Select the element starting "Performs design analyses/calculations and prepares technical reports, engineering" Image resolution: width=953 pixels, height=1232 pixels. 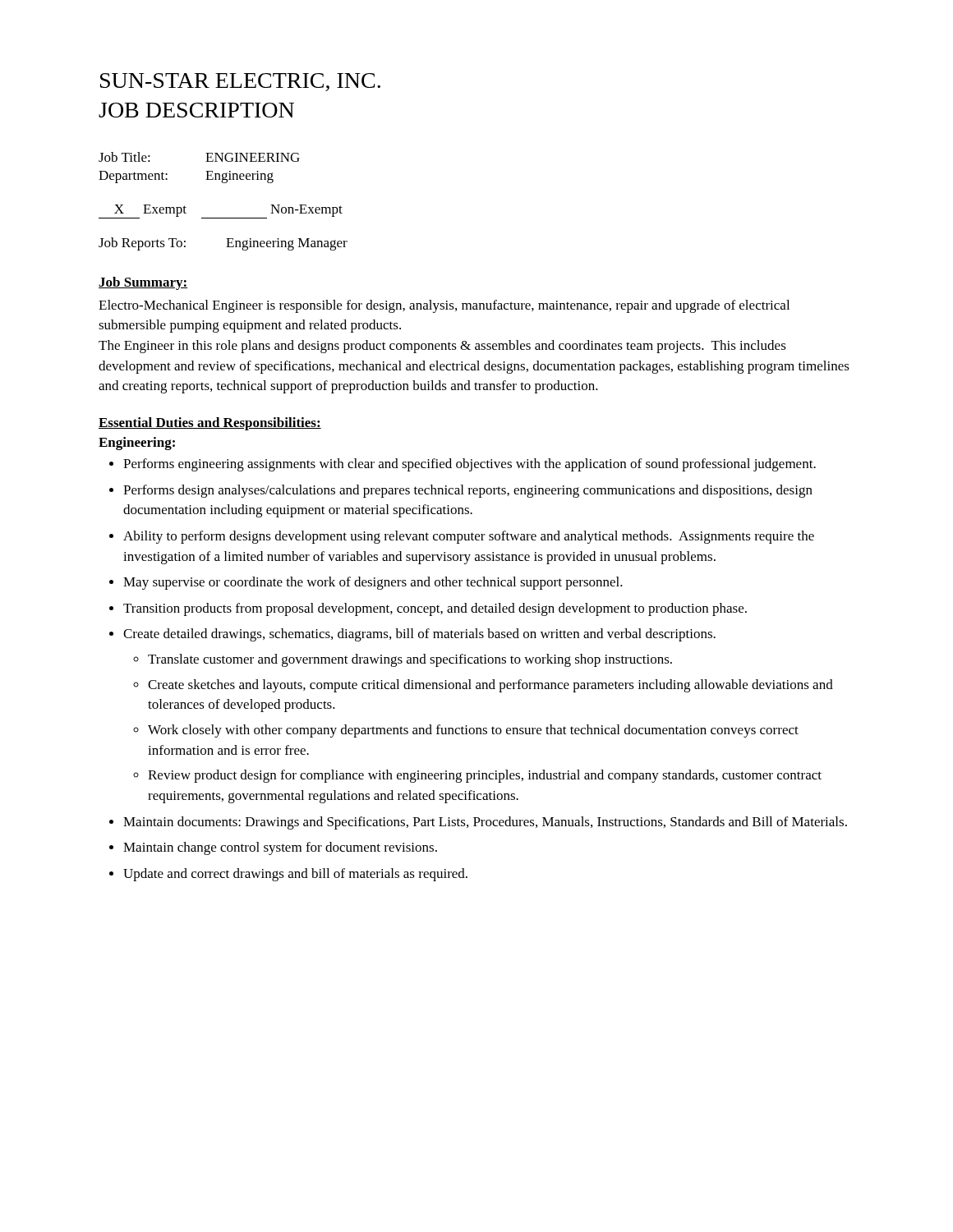[468, 500]
